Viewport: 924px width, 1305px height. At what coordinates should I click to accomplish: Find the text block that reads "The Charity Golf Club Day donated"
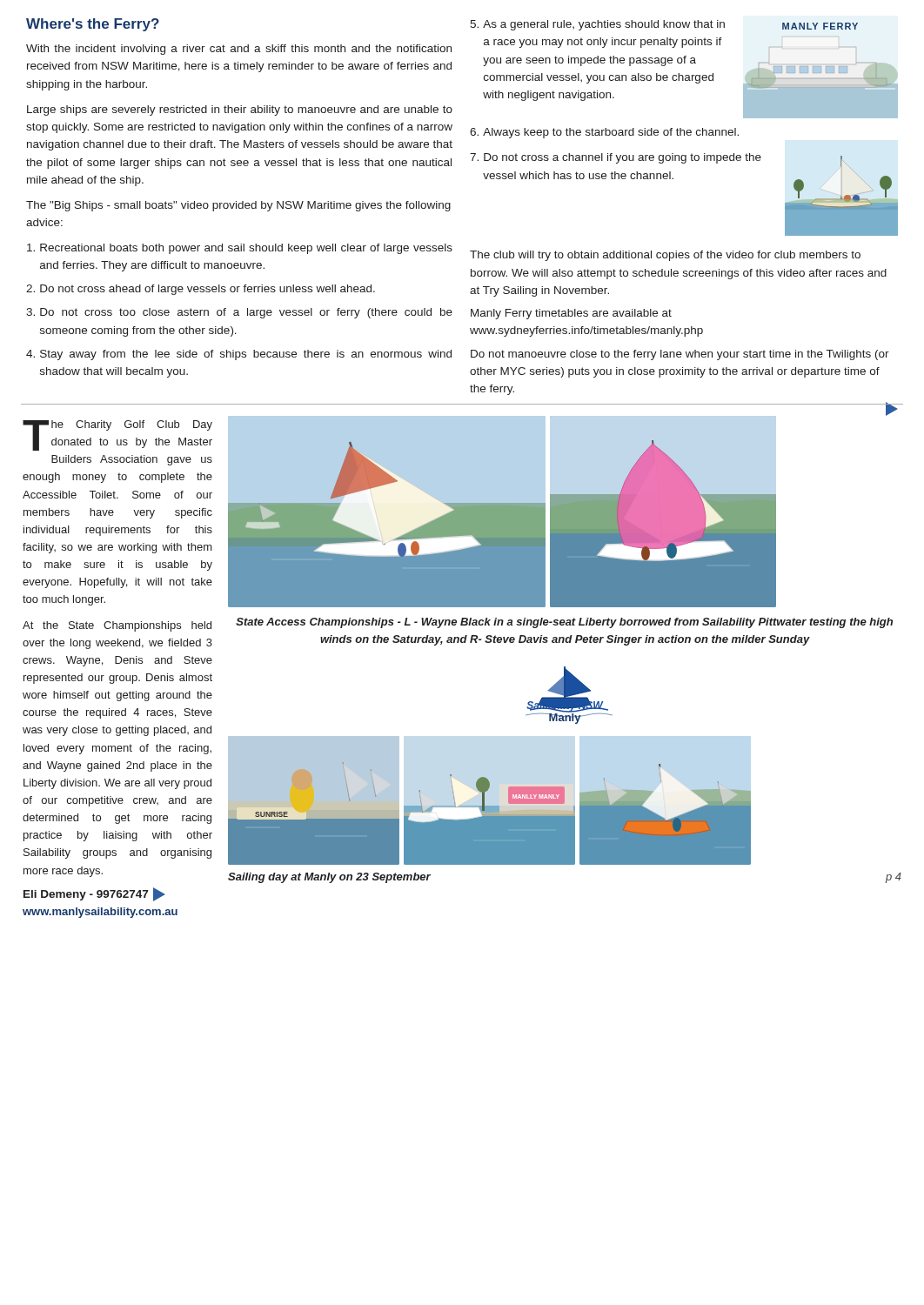(117, 511)
